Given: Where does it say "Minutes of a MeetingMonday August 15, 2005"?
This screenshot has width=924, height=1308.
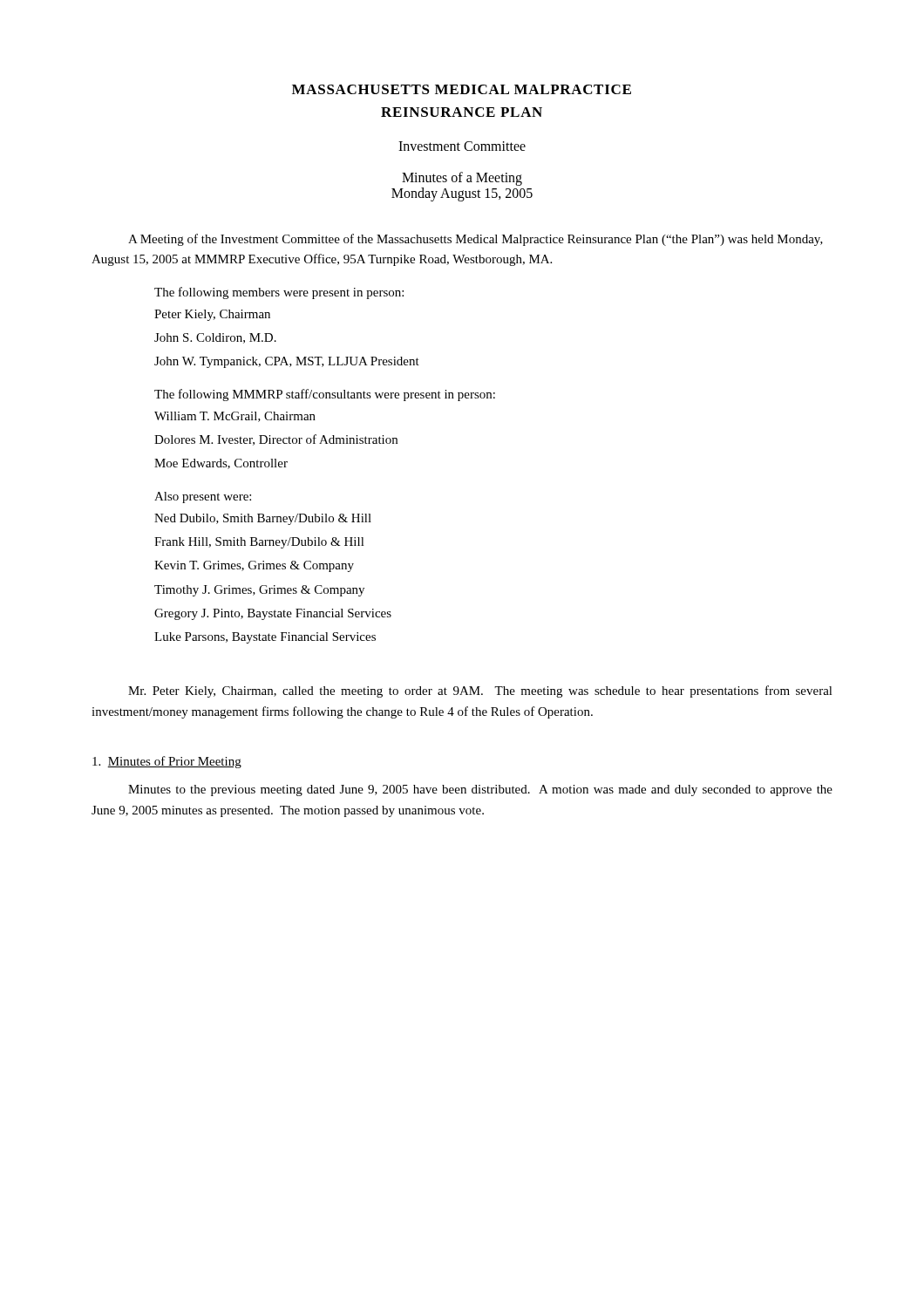Looking at the screenshot, I should [462, 186].
